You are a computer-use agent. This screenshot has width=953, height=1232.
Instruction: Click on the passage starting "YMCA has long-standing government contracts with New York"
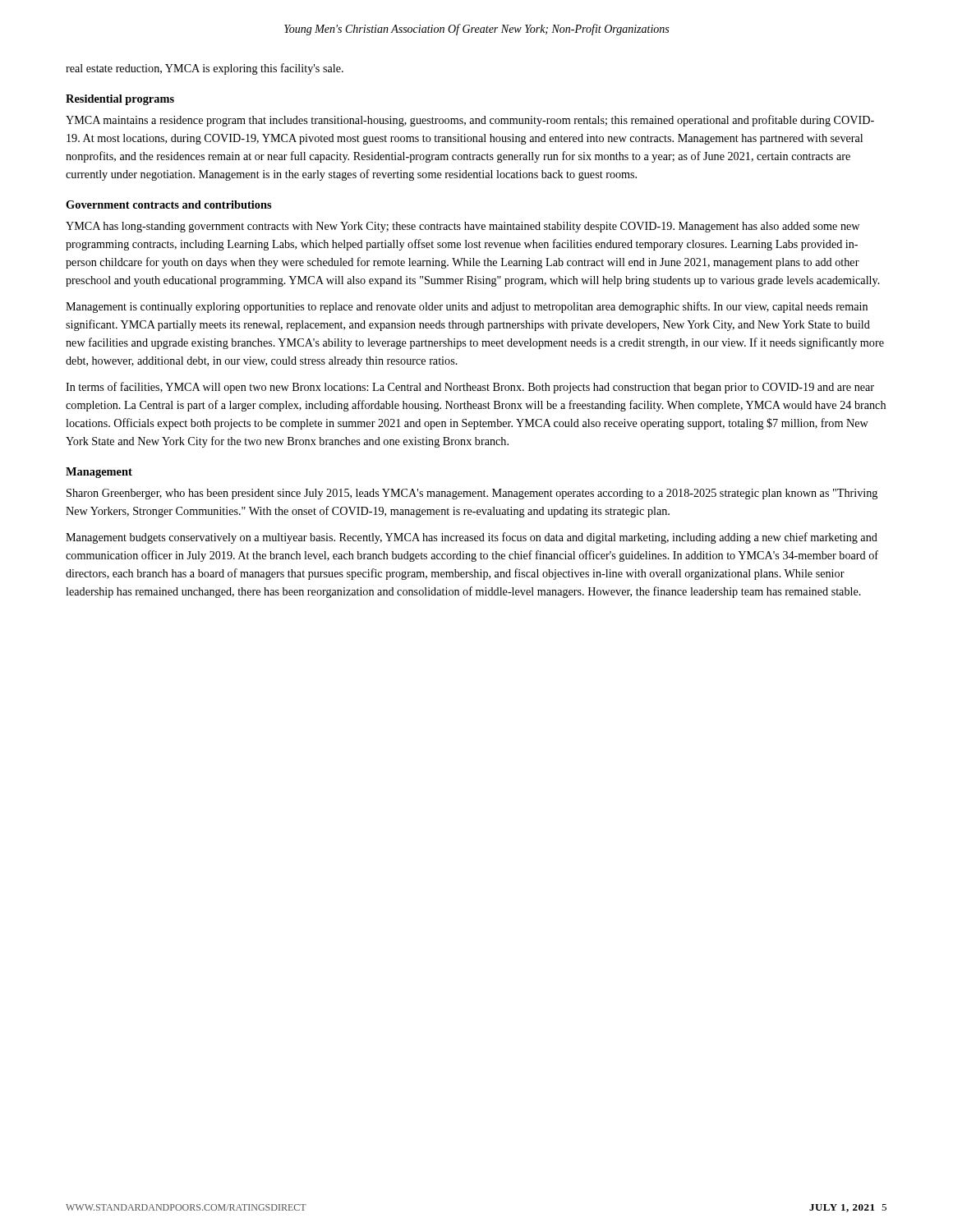point(473,253)
